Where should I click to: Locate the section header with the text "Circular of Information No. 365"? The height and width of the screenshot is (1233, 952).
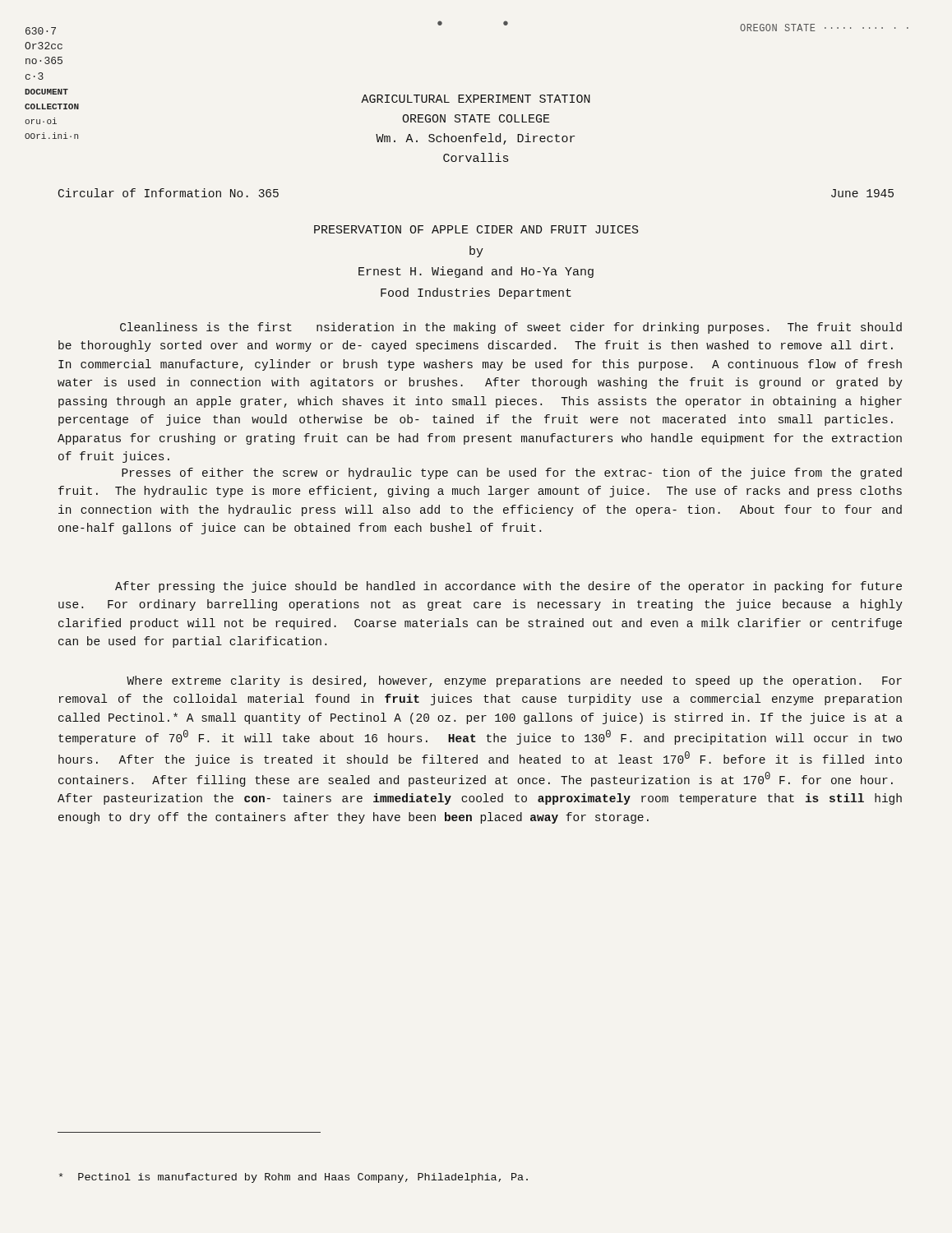tap(168, 194)
